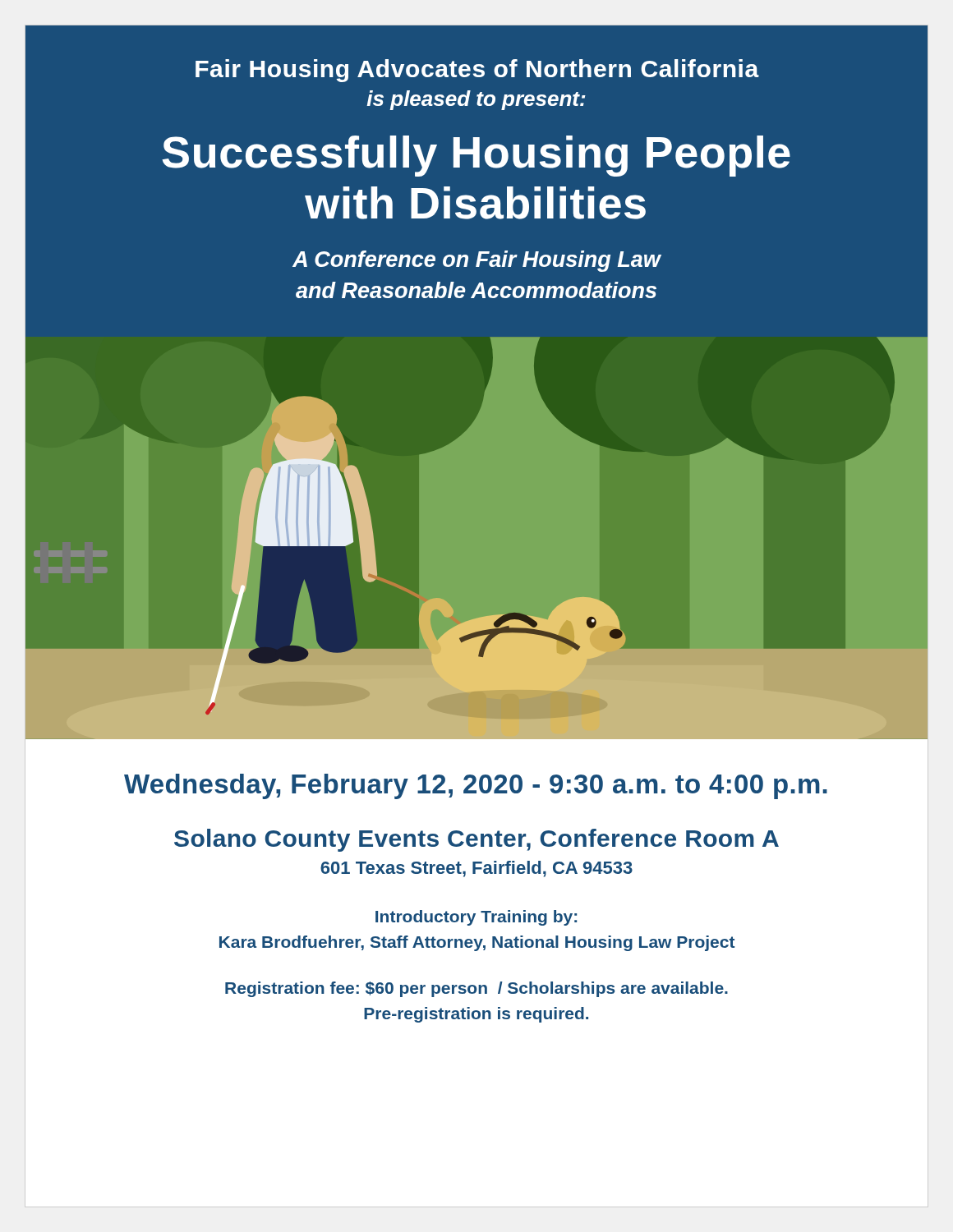Find the block starting "Solano County Events Center, Conference Room A"
The width and height of the screenshot is (953, 1232).
tap(476, 838)
